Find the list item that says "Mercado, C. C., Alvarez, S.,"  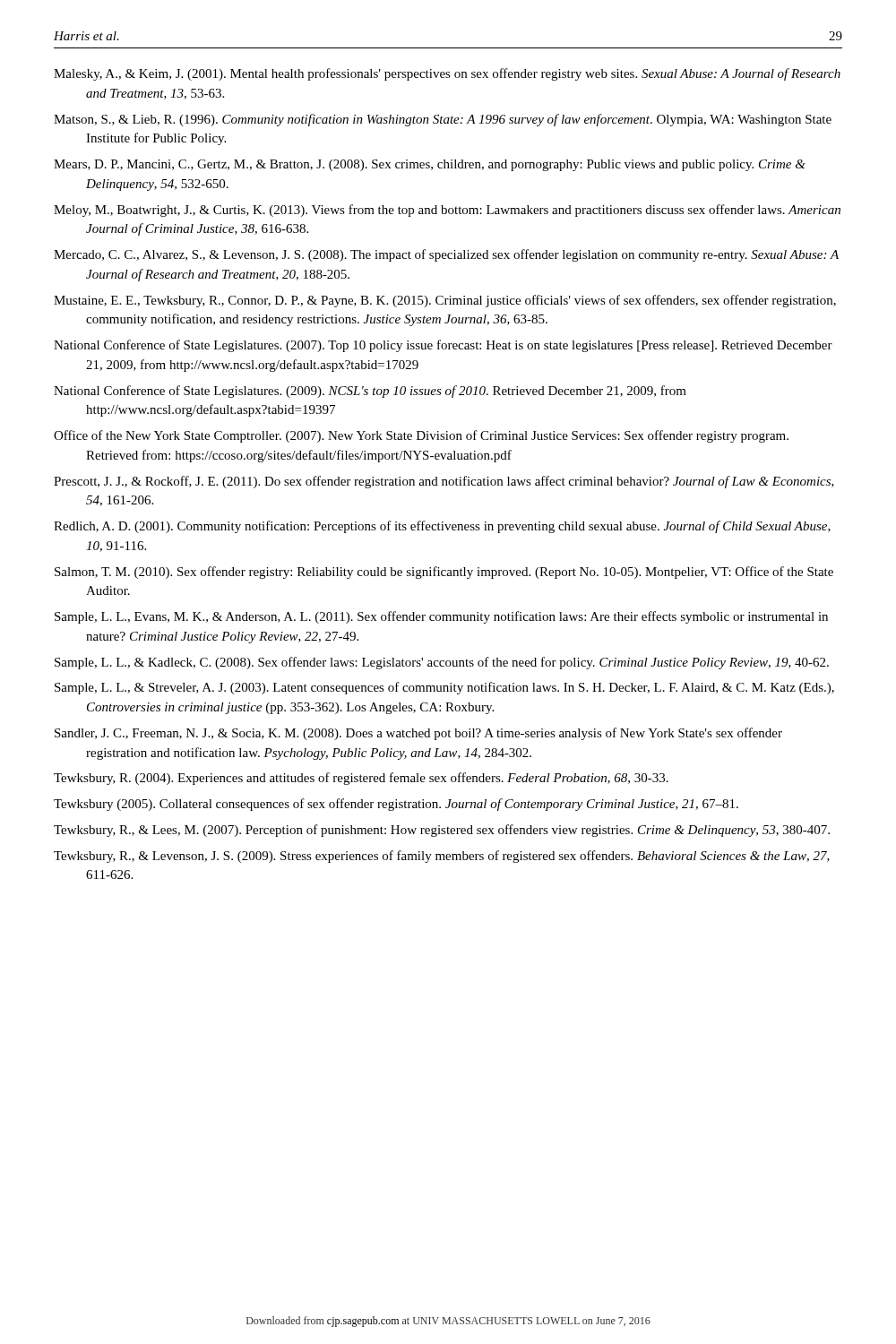pos(446,264)
